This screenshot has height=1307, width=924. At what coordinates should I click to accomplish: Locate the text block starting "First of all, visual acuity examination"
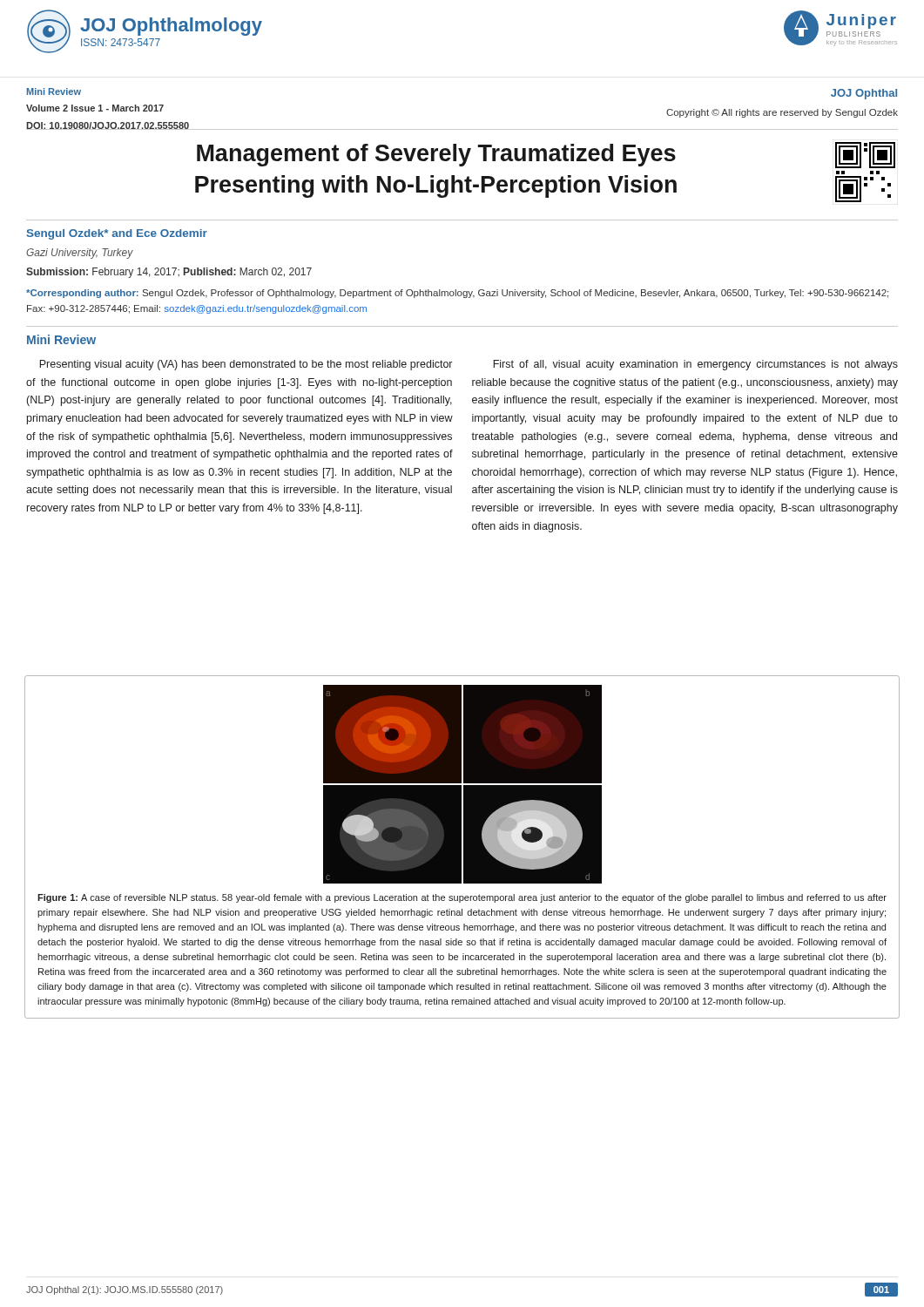click(x=685, y=445)
